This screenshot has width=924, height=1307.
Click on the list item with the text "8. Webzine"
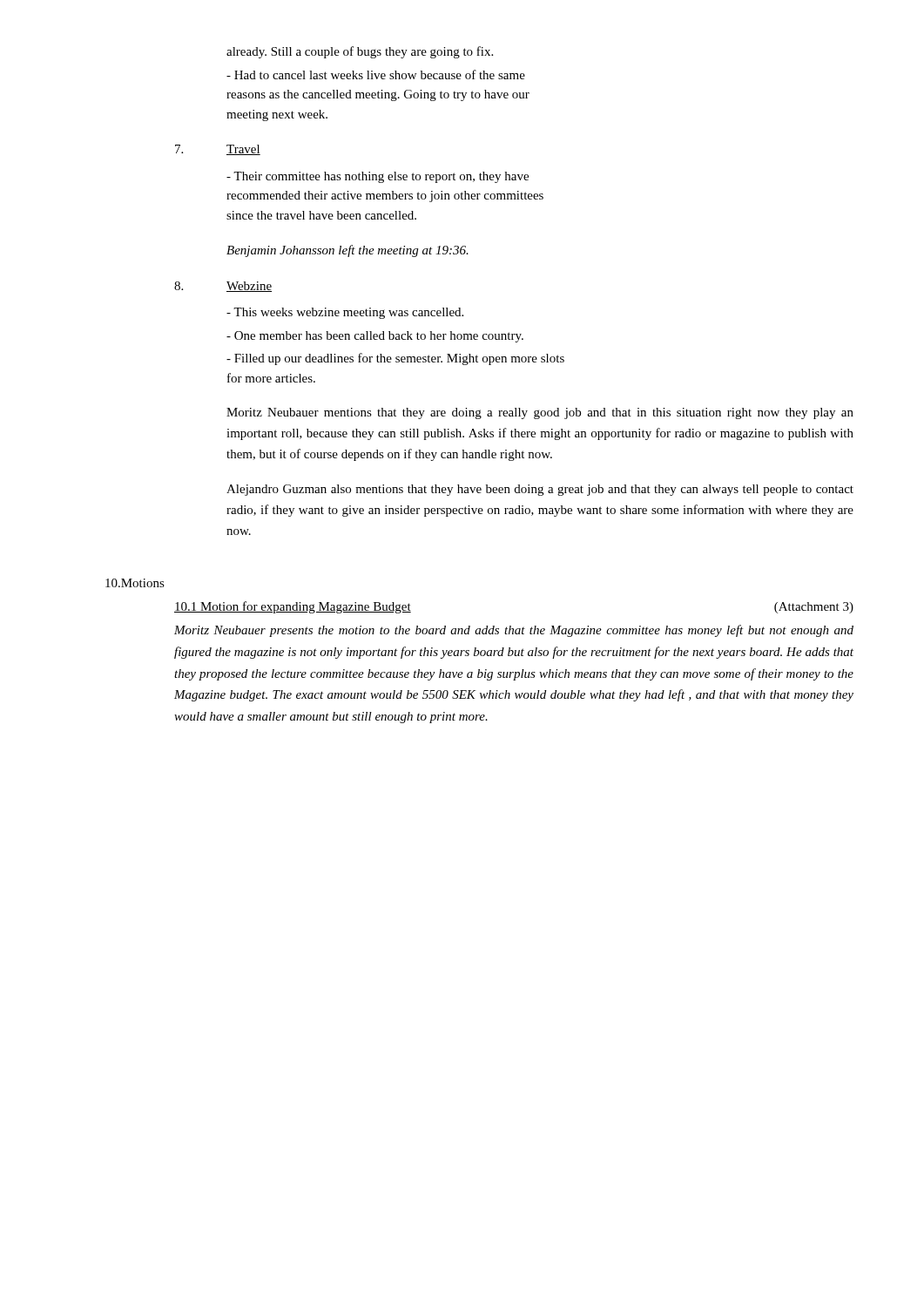[176, 286]
